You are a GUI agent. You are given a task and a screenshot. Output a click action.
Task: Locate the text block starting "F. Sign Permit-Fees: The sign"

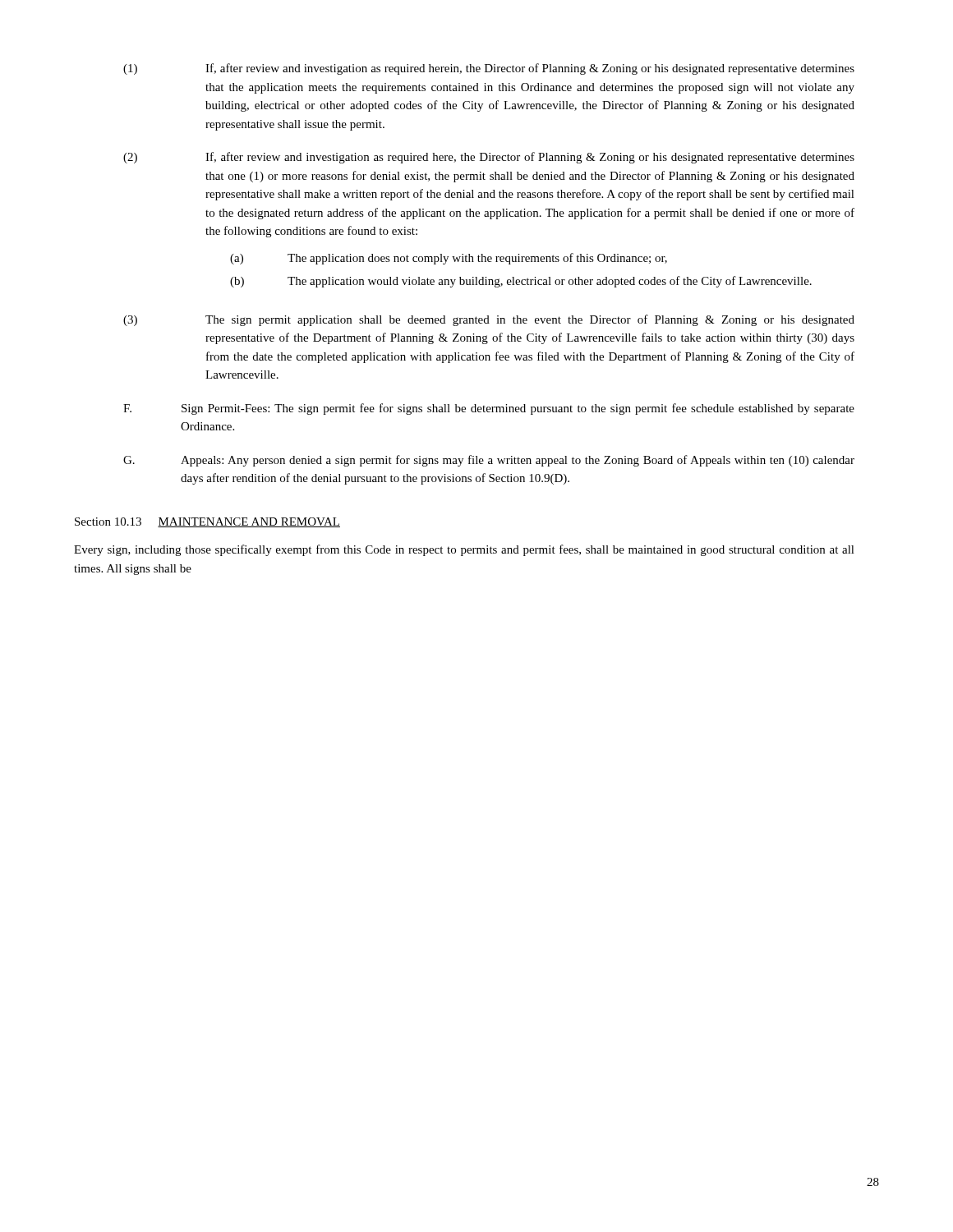point(489,417)
